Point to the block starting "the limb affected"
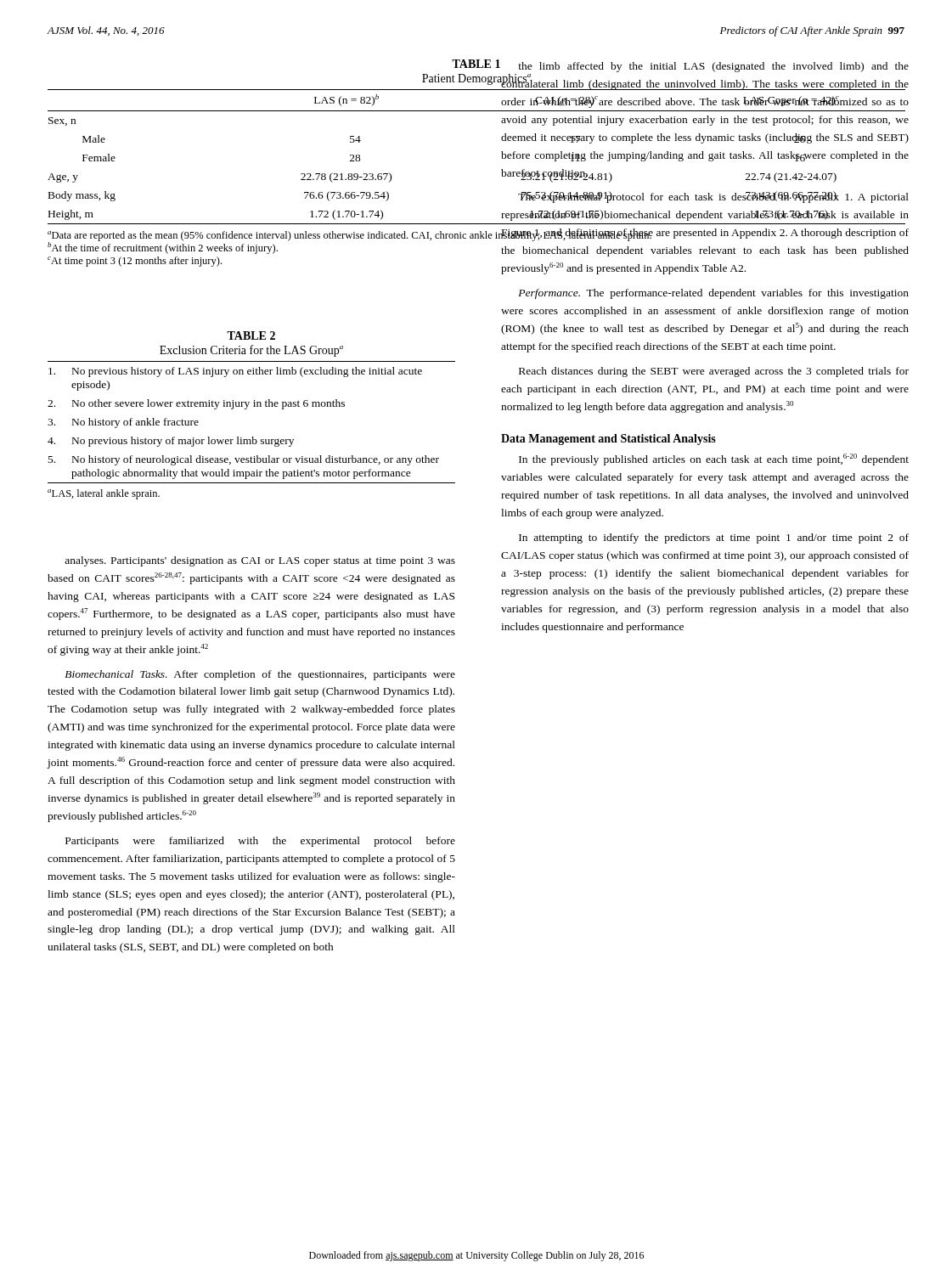Screen dimensions: 1274x952 (705, 120)
